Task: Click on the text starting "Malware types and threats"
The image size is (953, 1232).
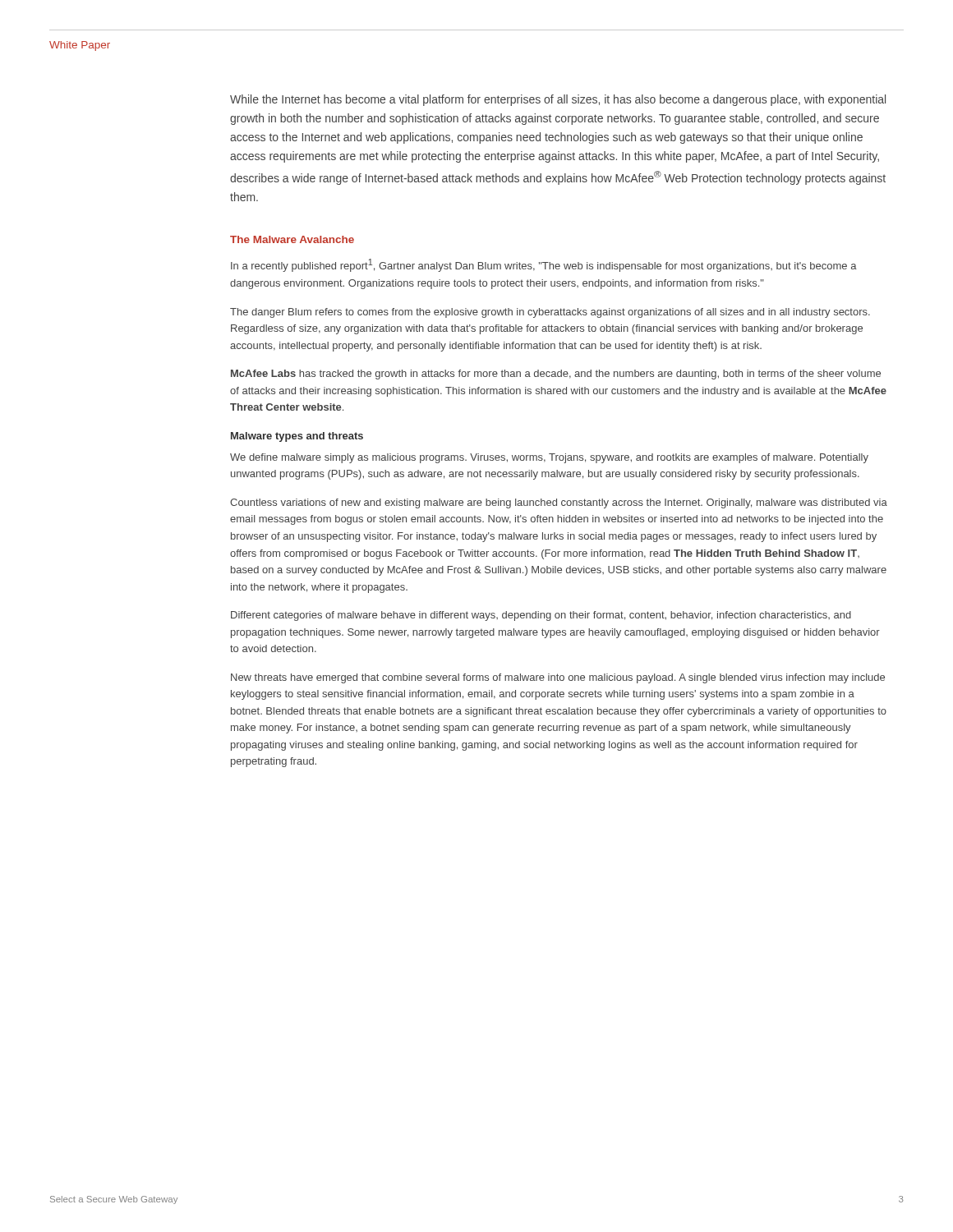Action: click(x=297, y=436)
